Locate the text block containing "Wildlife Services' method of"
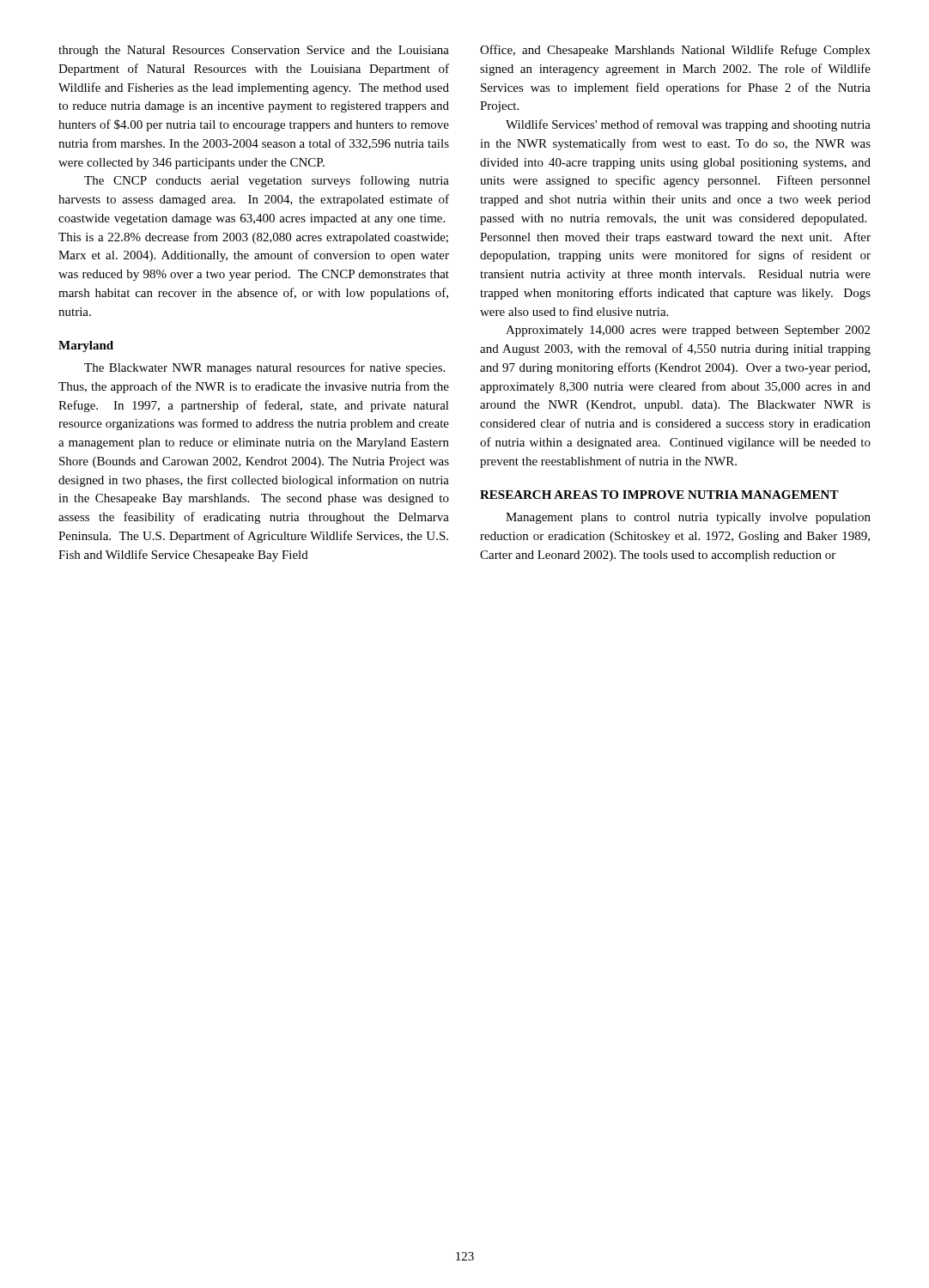The height and width of the screenshot is (1288, 929). tap(675, 219)
